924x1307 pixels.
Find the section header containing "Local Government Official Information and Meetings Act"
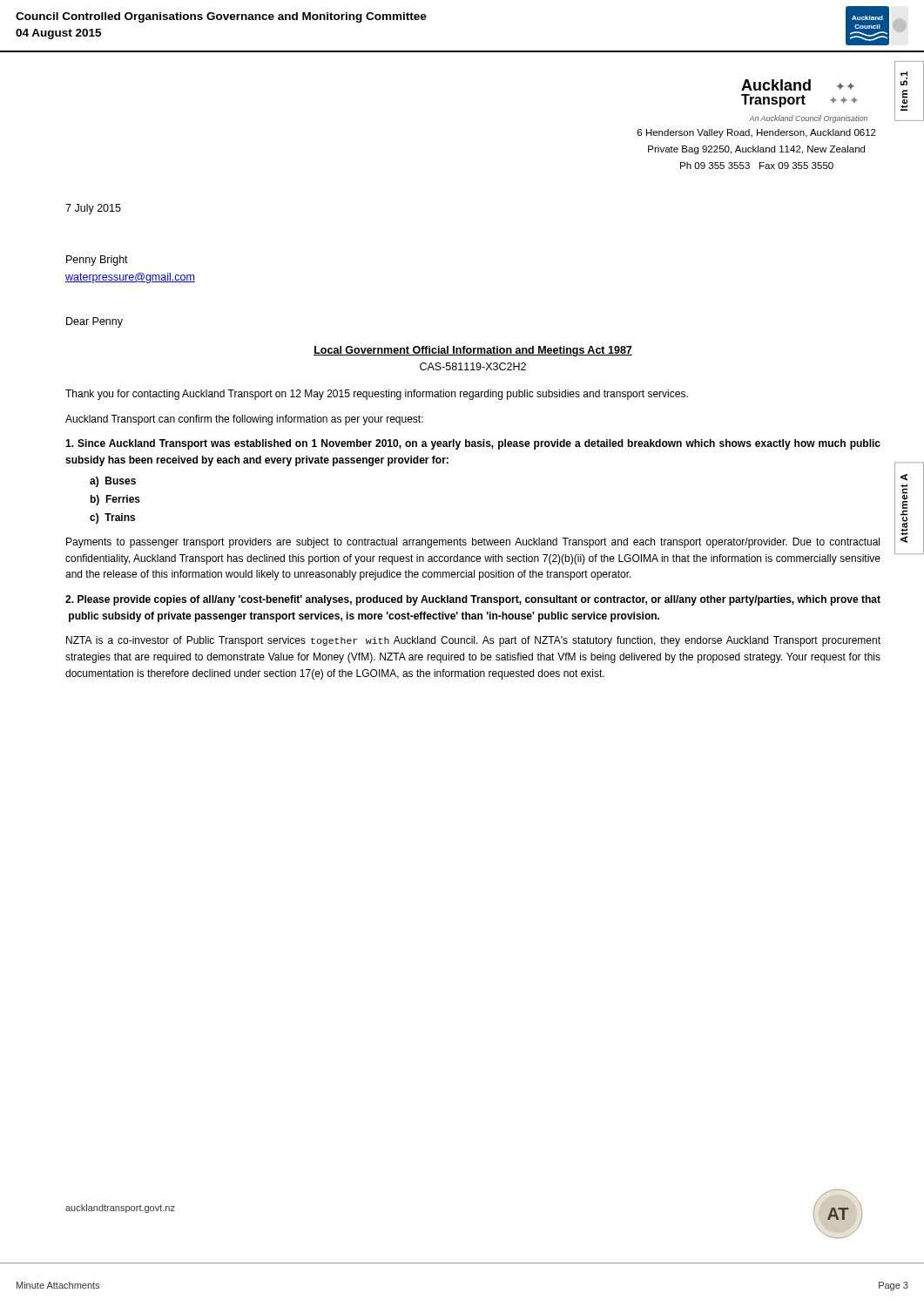[x=473, y=350]
